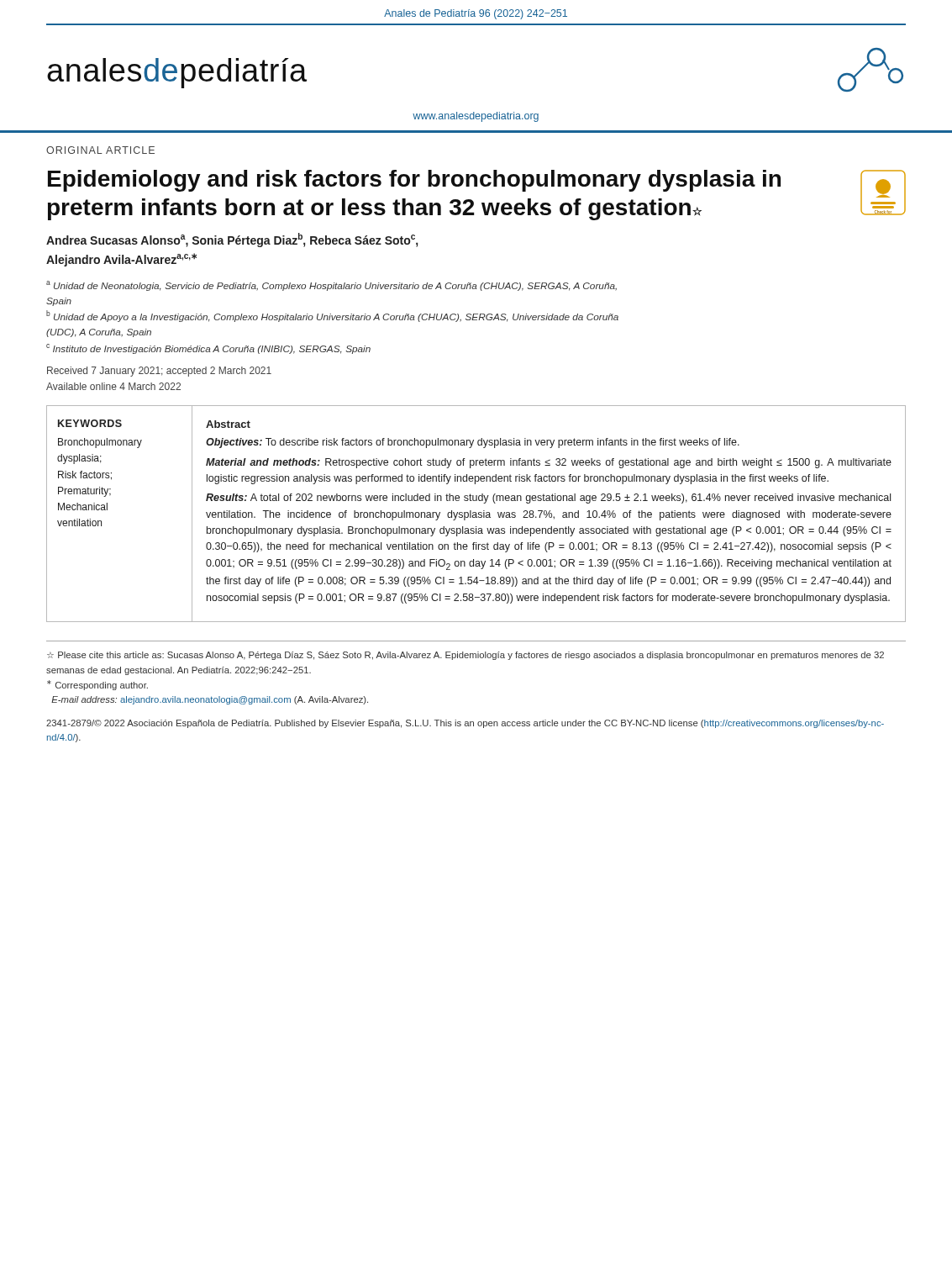Image resolution: width=952 pixels, height=1261 pixels.
Task: Click the passage that begins "a Unidad de"
Action: [332, 316]
